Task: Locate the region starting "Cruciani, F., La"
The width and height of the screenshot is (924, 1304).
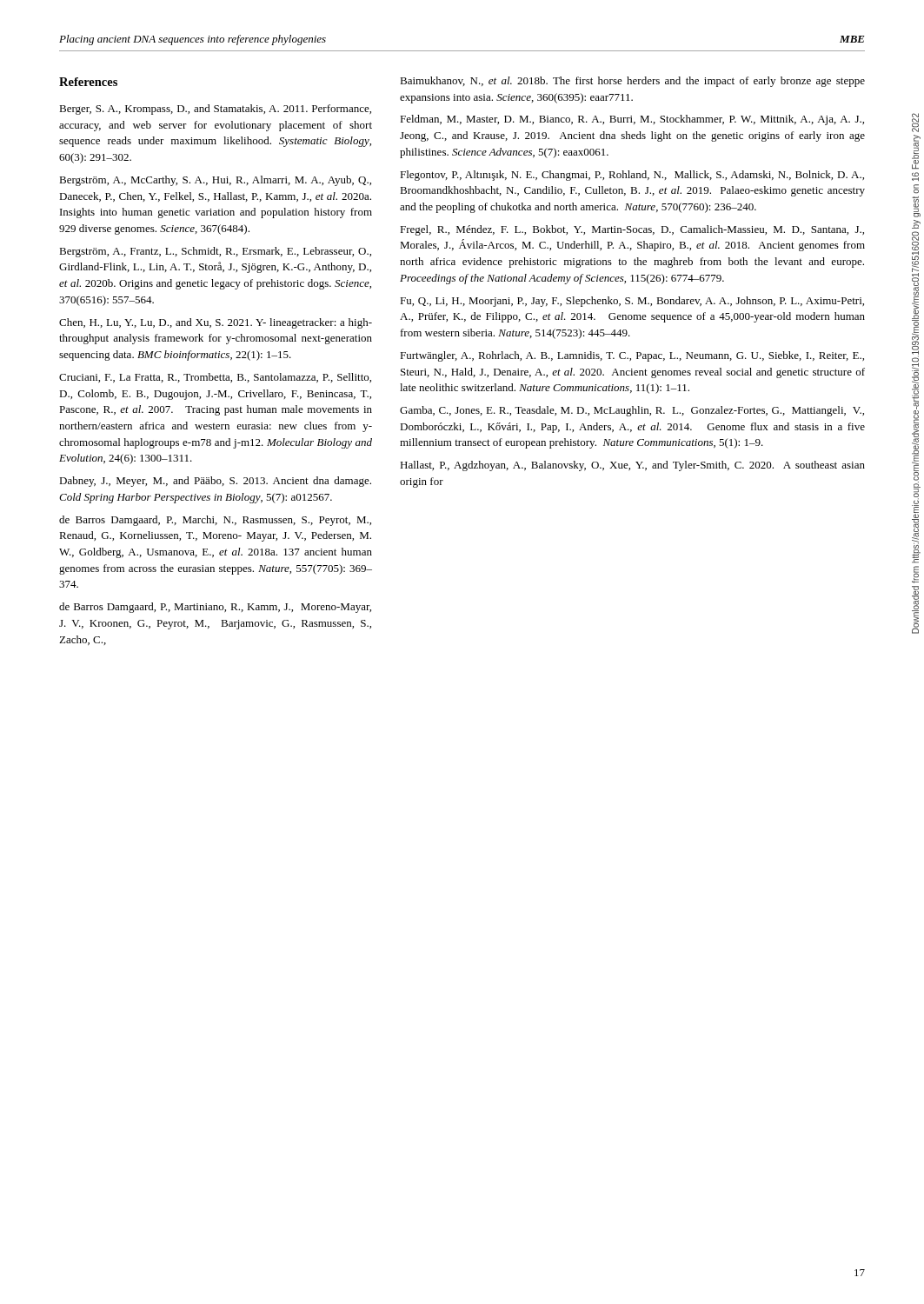Action: tap(216, 417)
